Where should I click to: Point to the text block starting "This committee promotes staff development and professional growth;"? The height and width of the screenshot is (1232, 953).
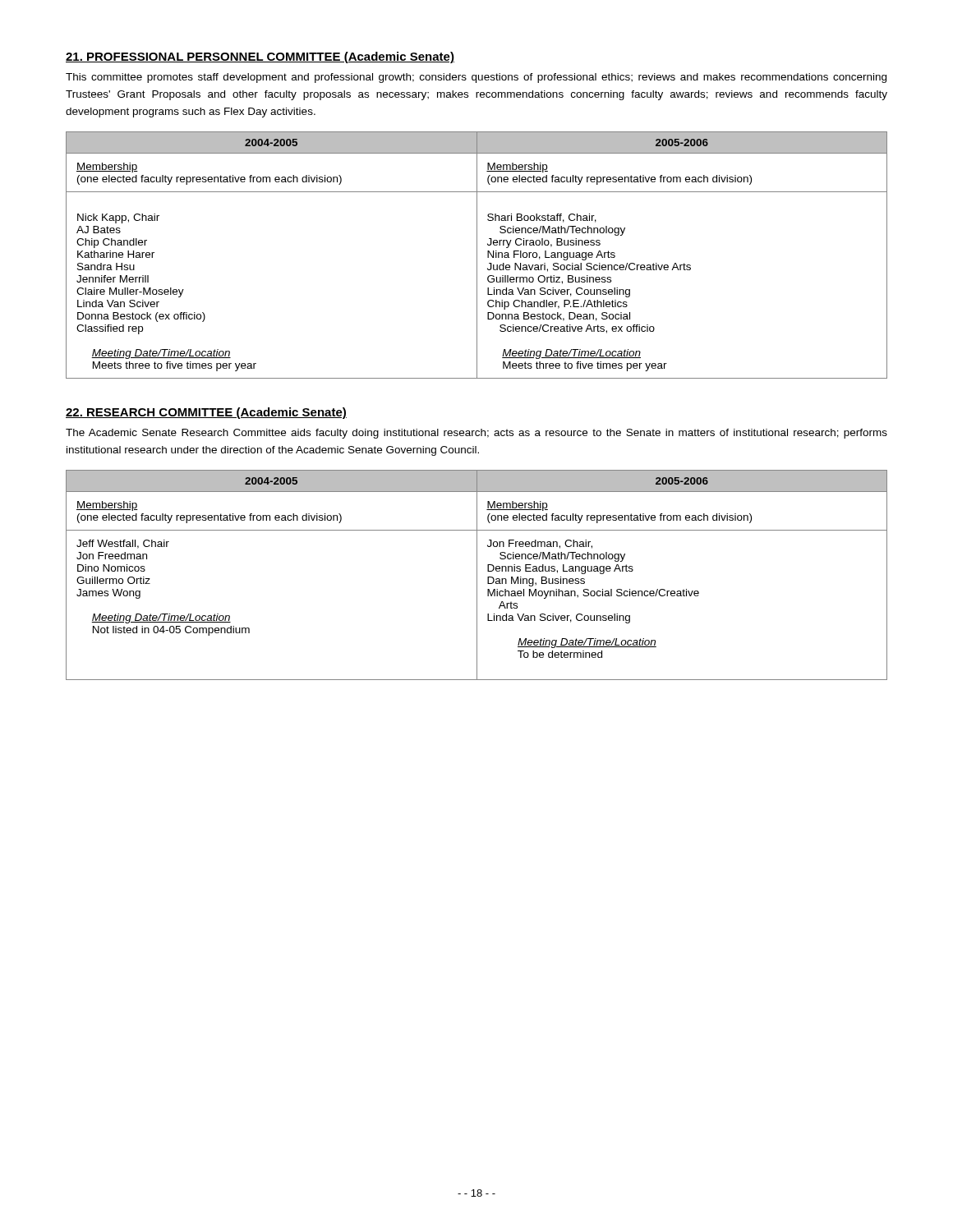point(476,94)
